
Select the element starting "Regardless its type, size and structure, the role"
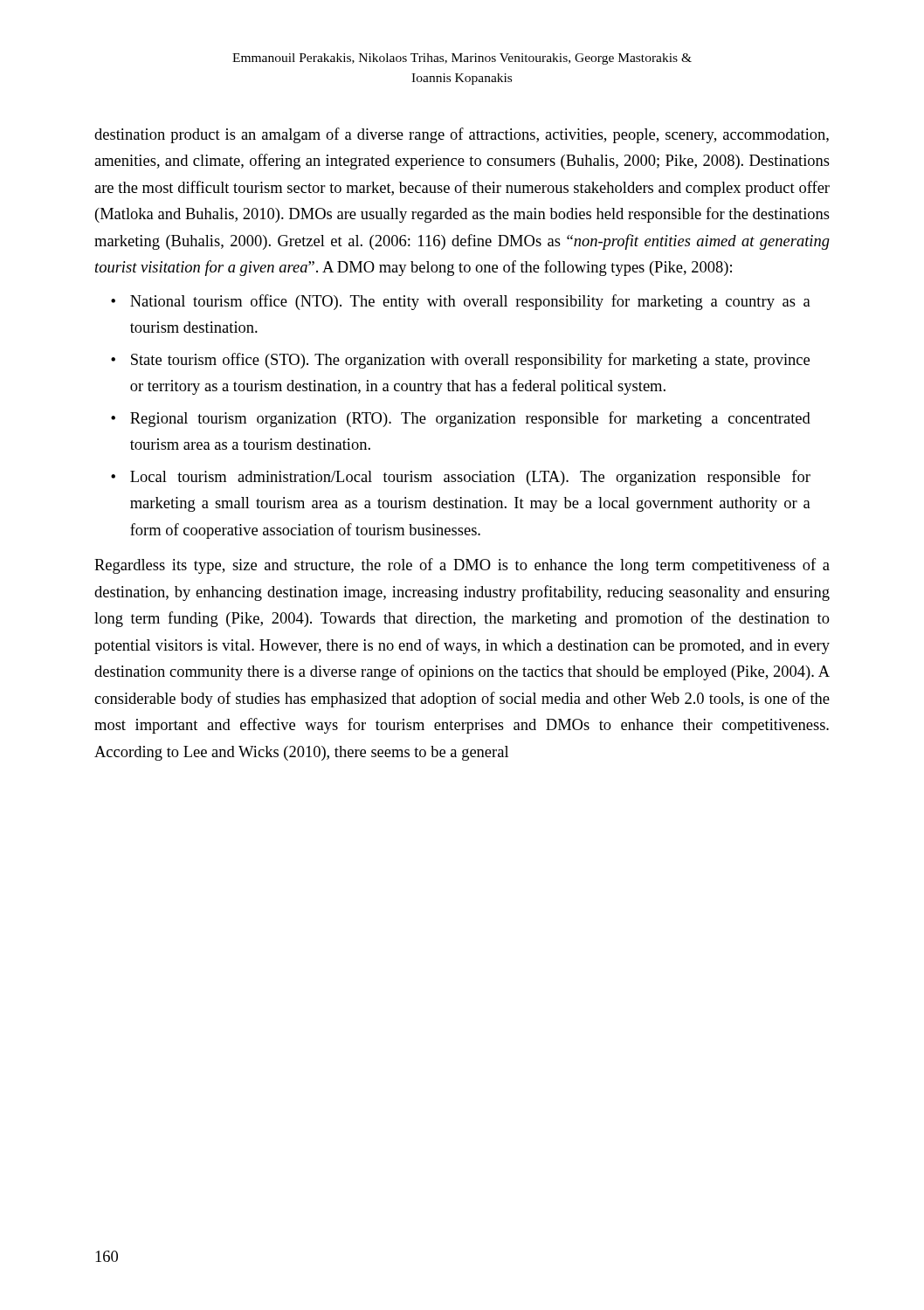pos(462,659)
